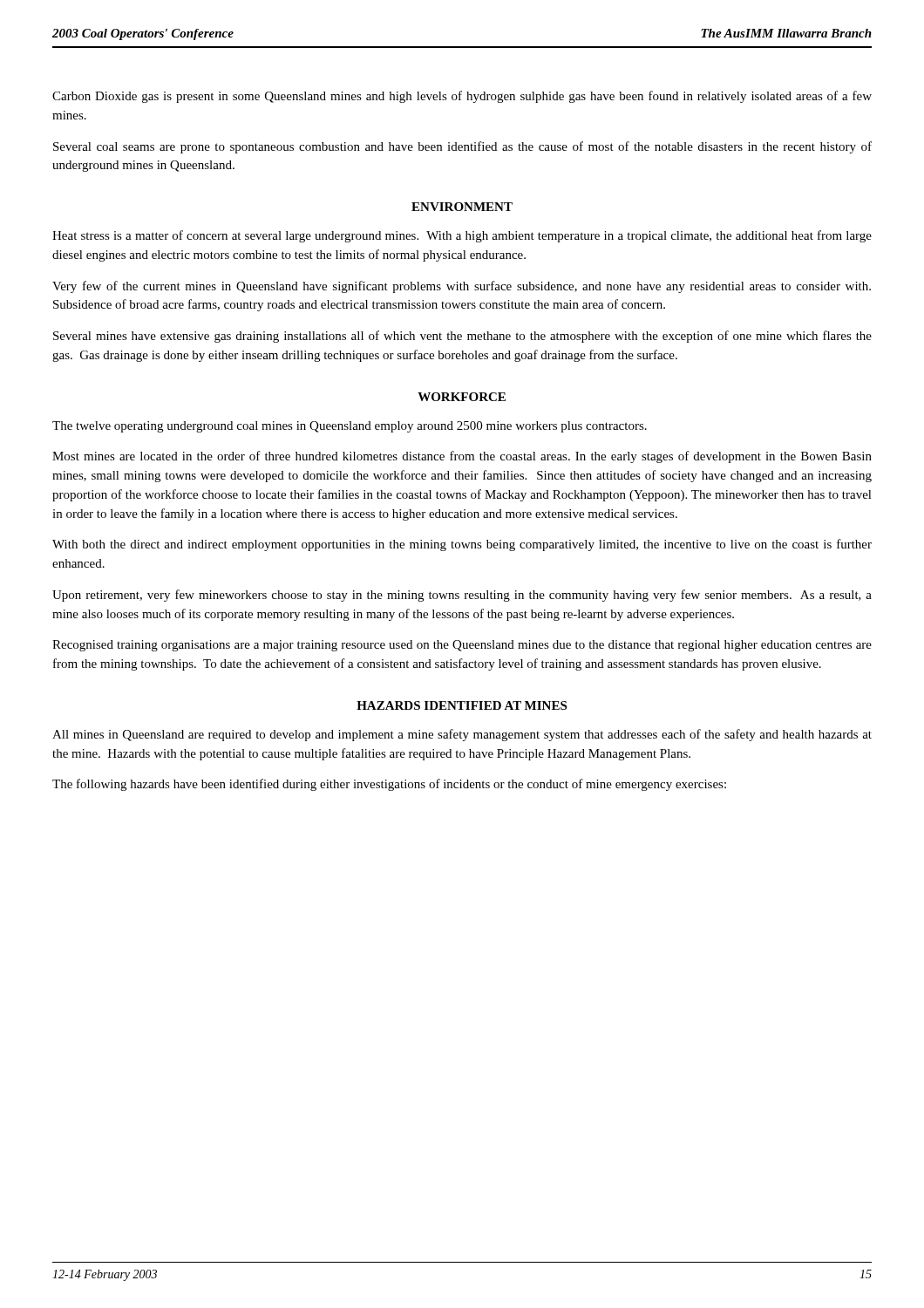The image size is (924, 1308).
Task: Click the passage that begins "Most mines are located in the order of"
Action: coord(462,485)
